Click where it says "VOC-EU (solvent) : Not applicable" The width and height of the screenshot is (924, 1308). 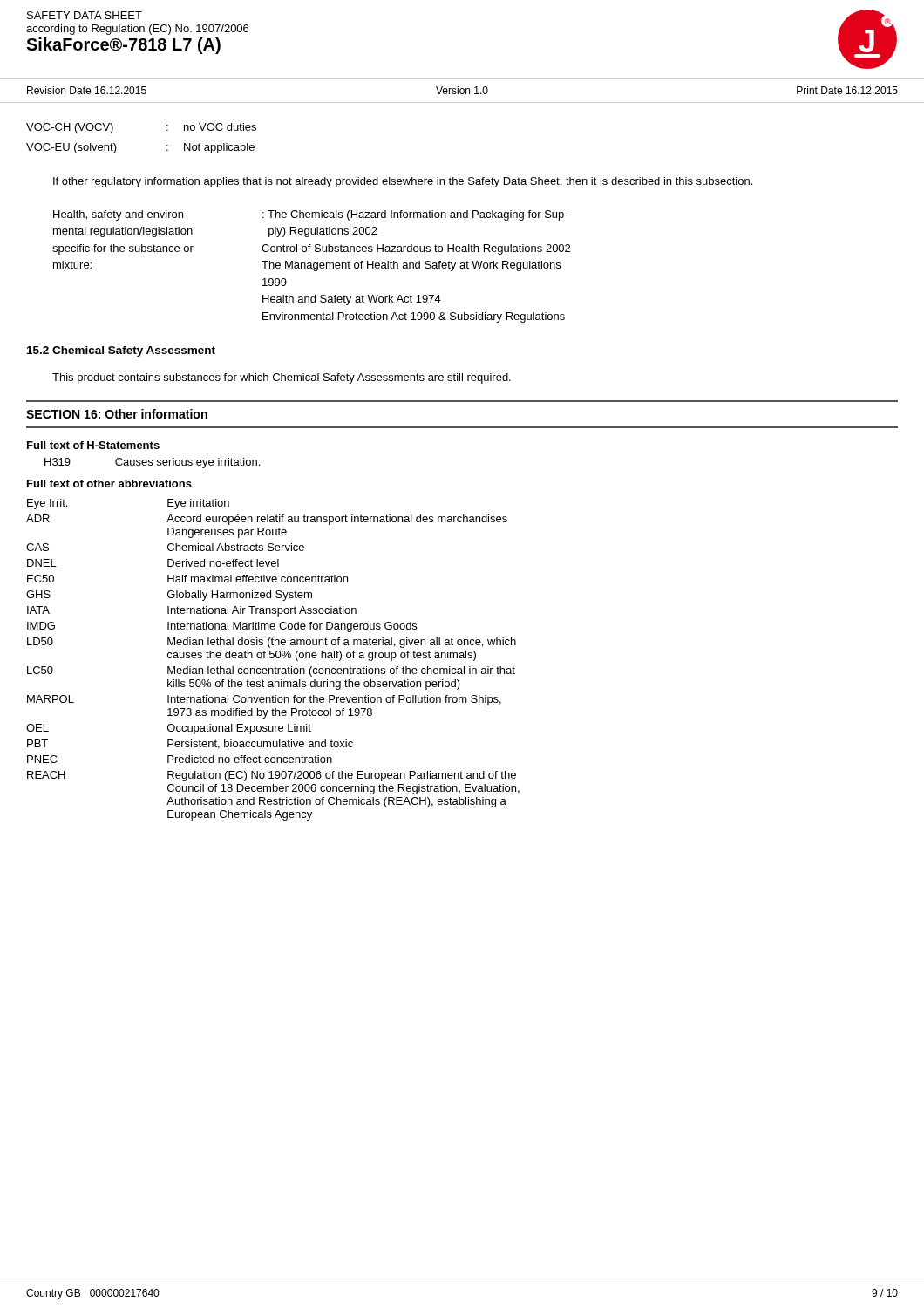(x=75, y=148)
